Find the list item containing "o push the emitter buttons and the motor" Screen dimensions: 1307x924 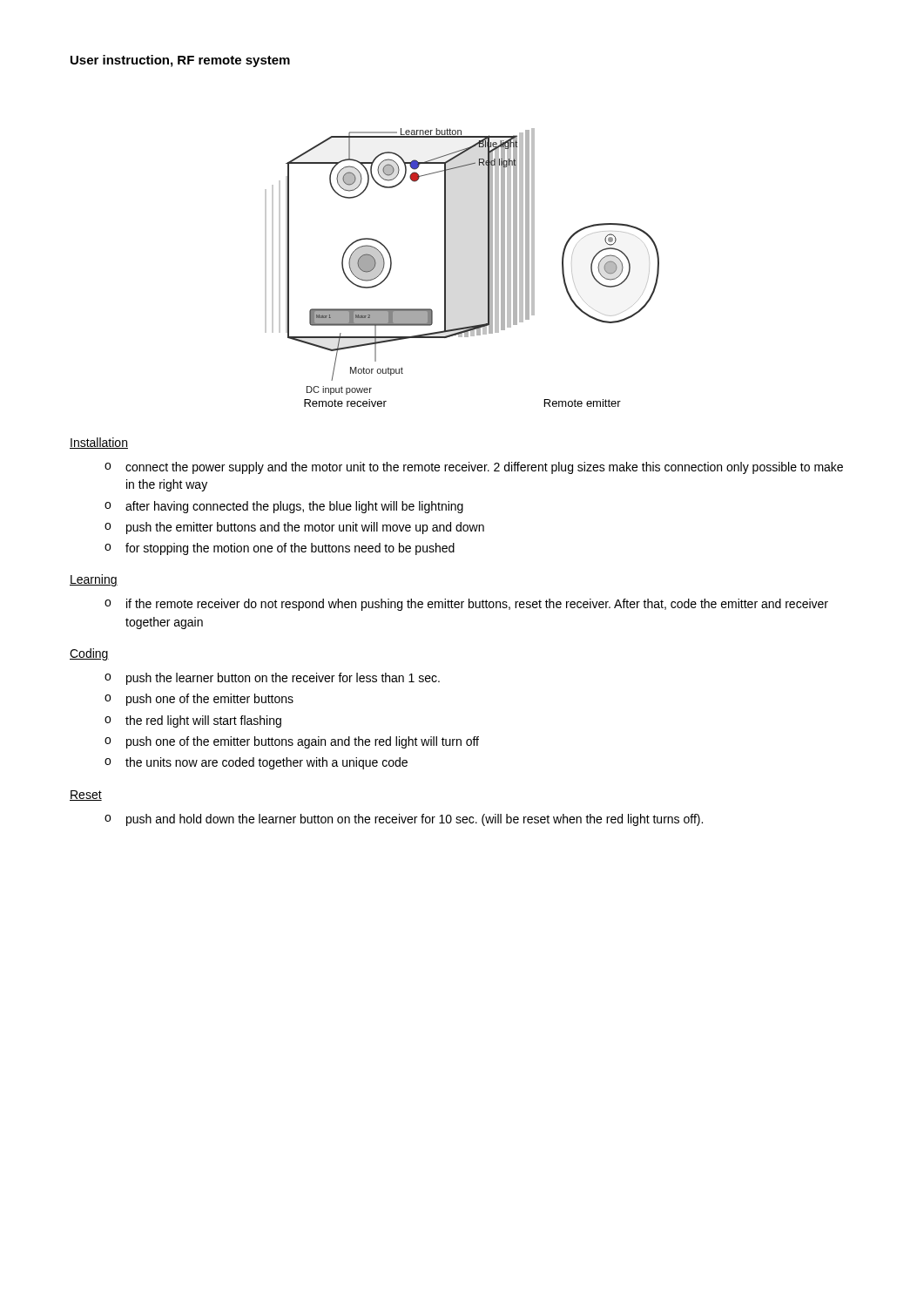pyautogui.click(x=295, y=527)
